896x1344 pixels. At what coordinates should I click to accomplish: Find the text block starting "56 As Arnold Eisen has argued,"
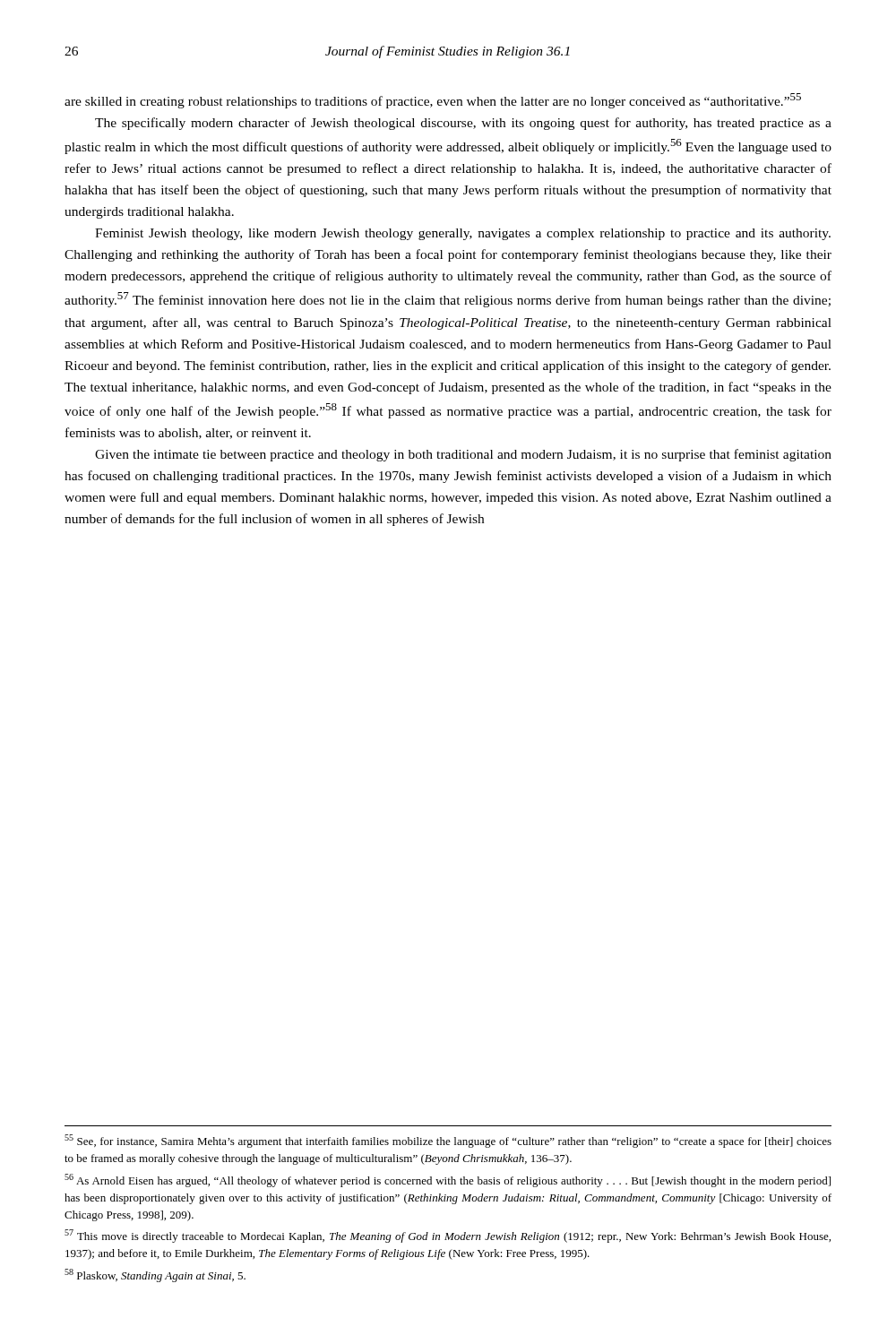pos(448,1197)
